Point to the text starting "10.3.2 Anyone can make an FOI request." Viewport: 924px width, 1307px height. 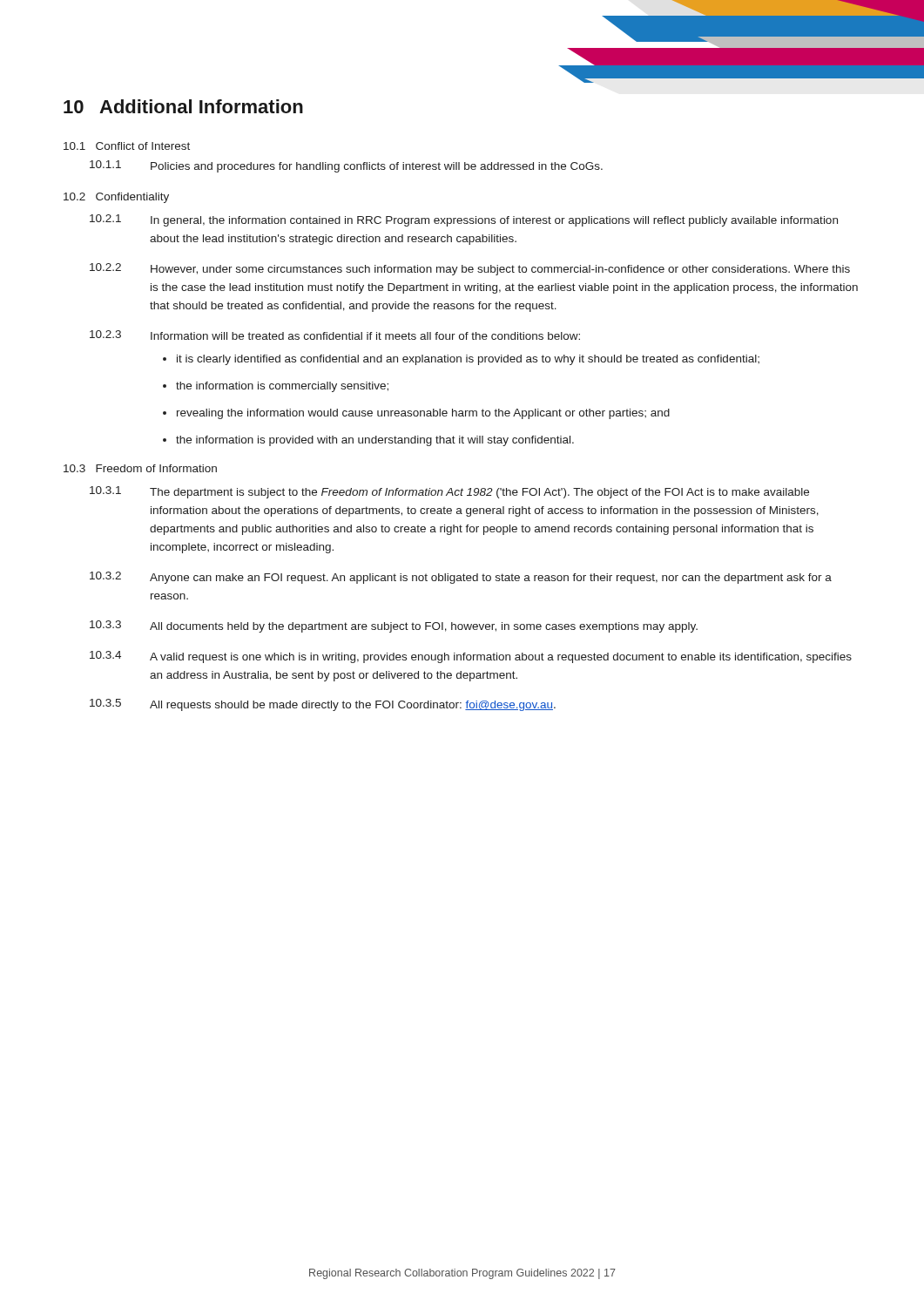coord(475,587)
